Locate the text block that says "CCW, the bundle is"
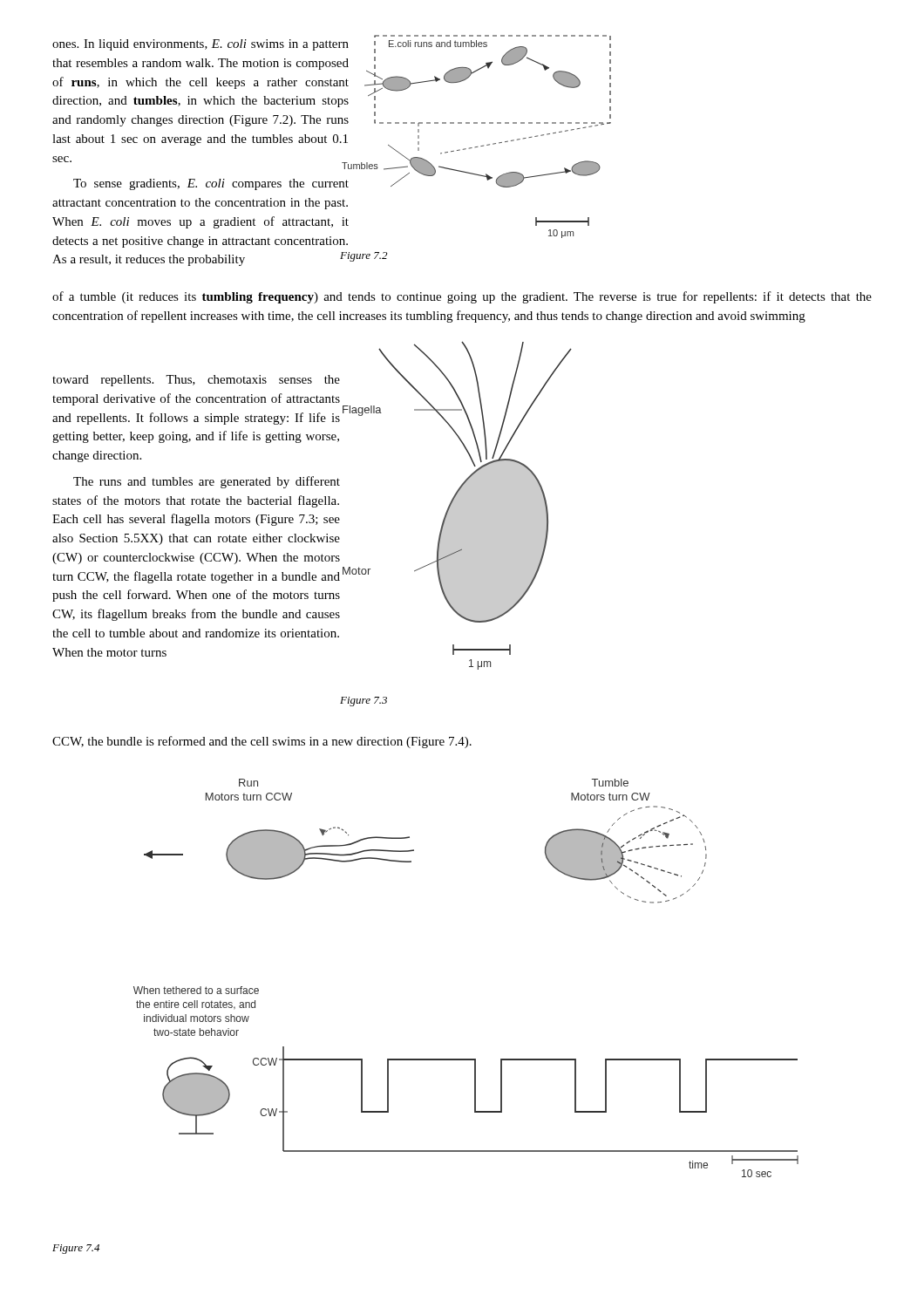This screenshot has width=924, height=1308. (x=462, y=742)
